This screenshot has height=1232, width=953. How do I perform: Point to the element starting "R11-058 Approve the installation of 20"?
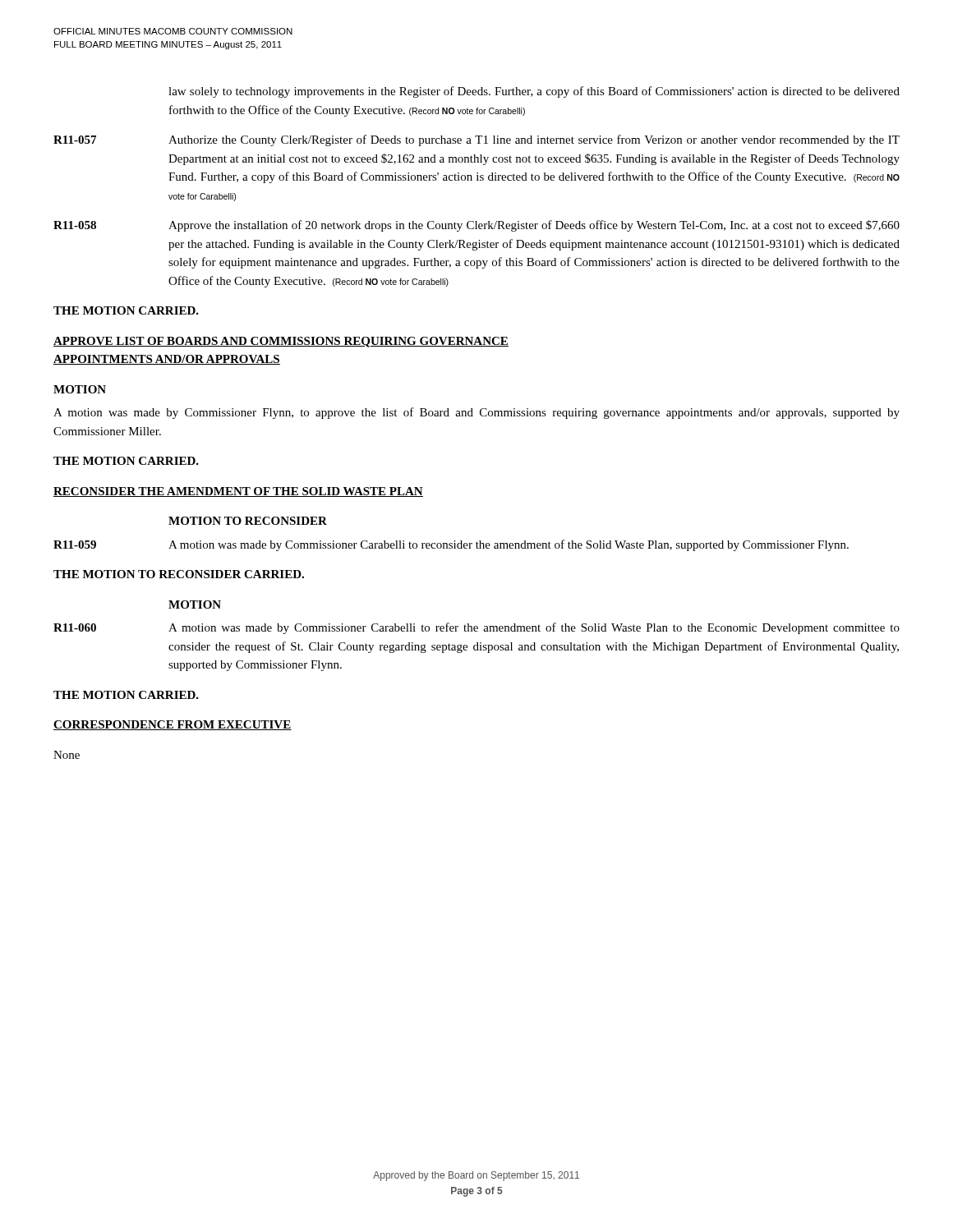(476, 253)
